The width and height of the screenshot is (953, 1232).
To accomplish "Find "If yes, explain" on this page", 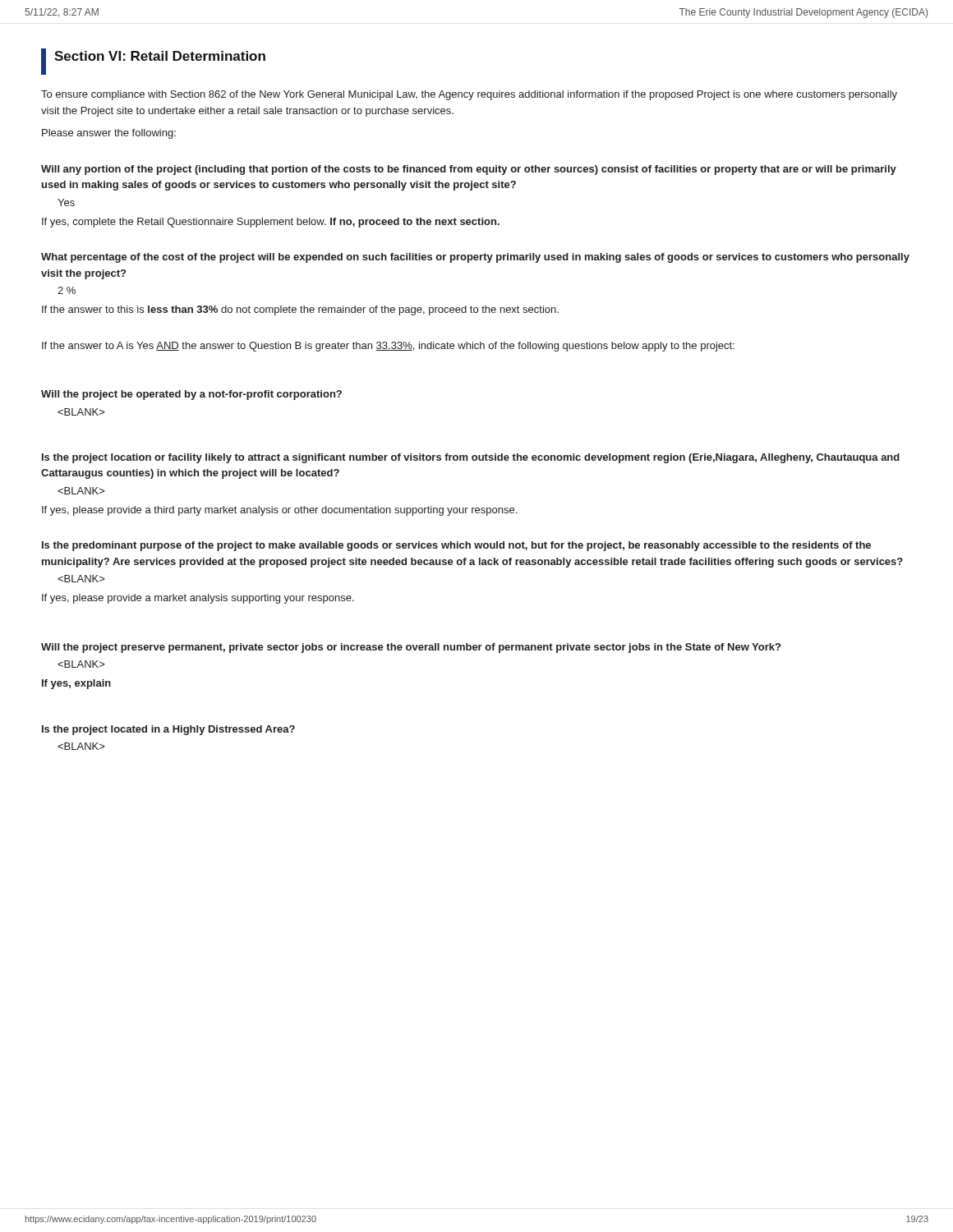I will (x=76, y=683).
